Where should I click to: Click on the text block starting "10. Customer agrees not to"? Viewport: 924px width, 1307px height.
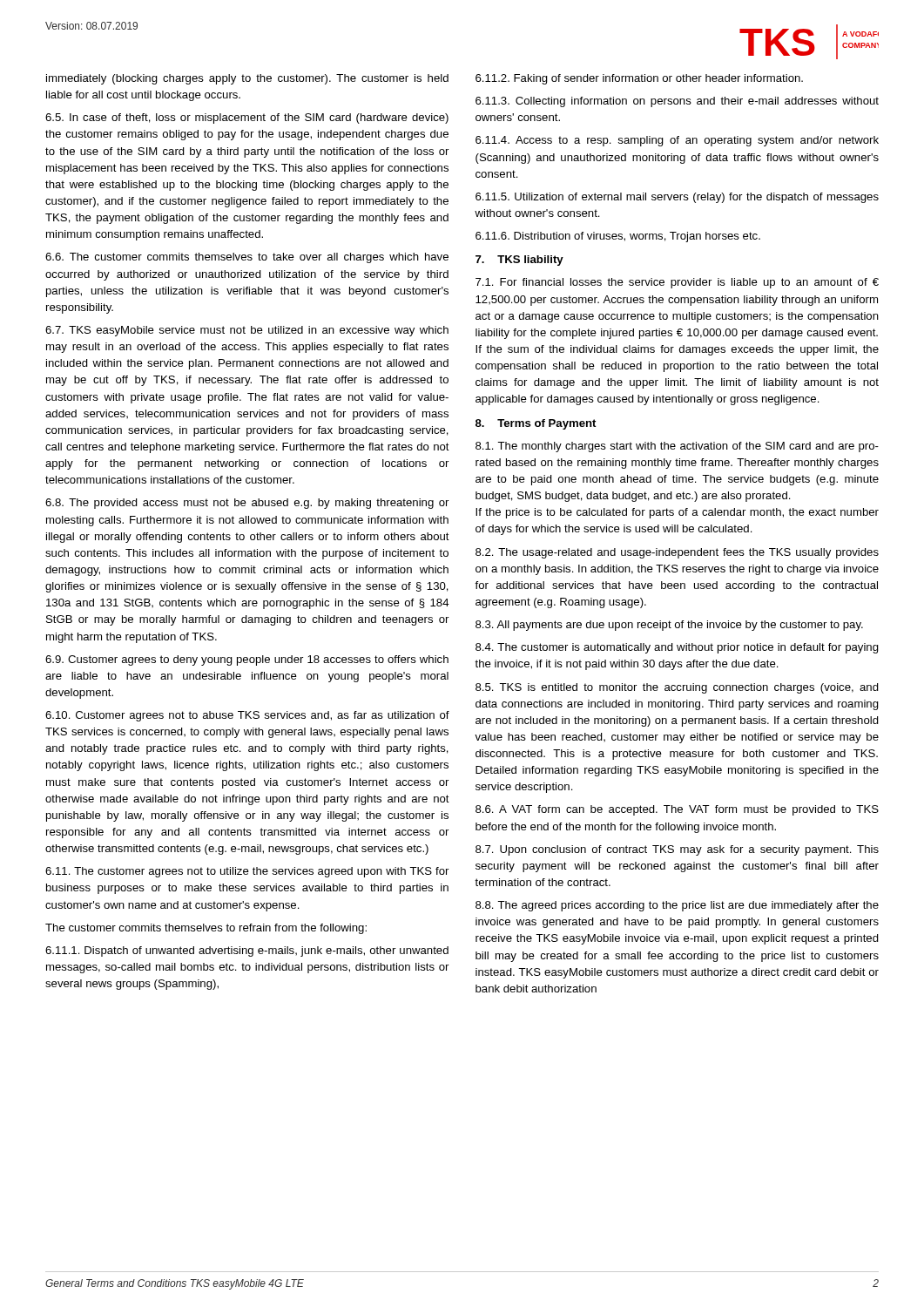247,782
